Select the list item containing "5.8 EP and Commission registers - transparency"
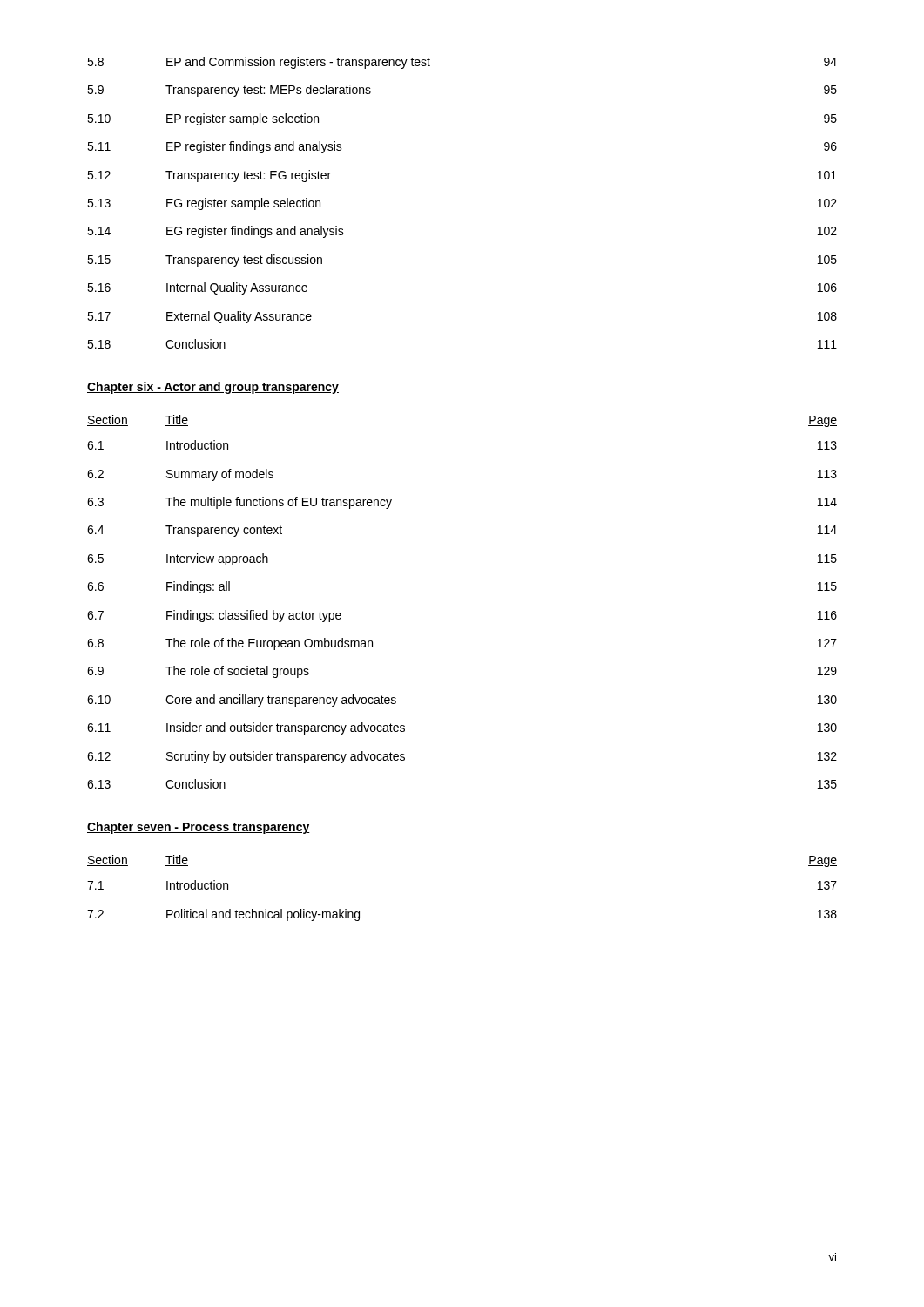 point(90,61)
